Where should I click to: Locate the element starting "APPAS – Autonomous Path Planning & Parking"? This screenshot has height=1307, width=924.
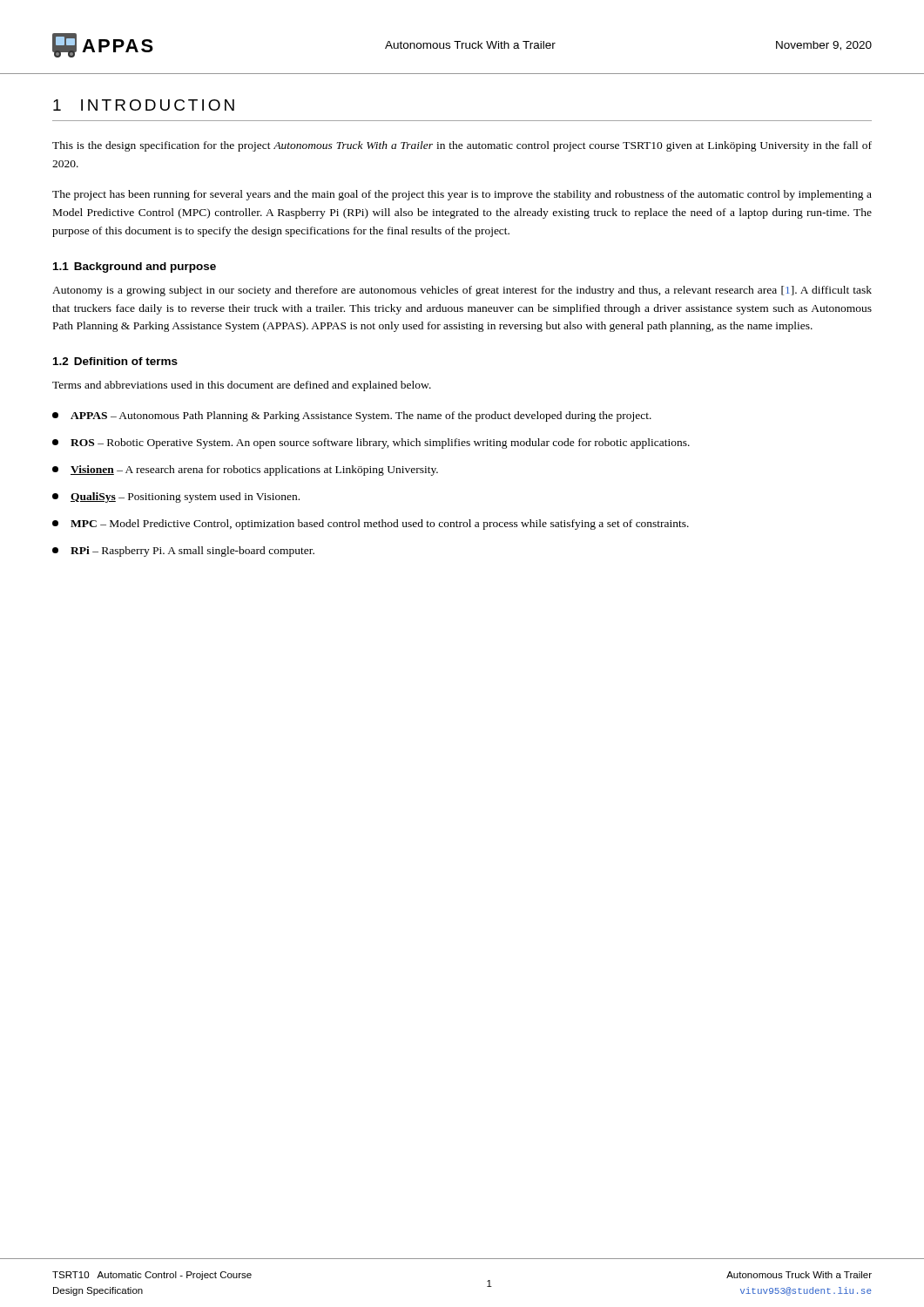462,416
